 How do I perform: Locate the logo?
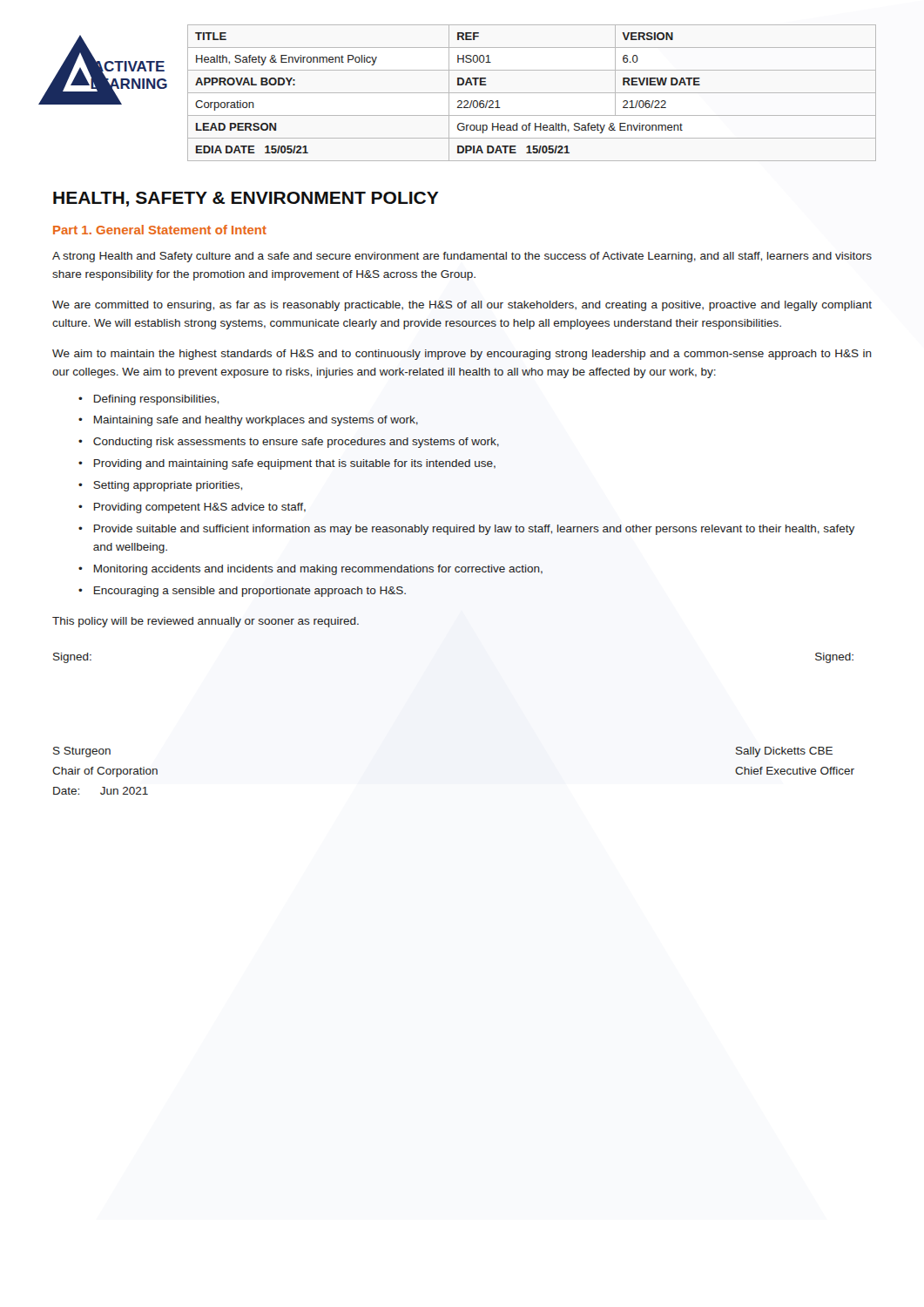107,80
